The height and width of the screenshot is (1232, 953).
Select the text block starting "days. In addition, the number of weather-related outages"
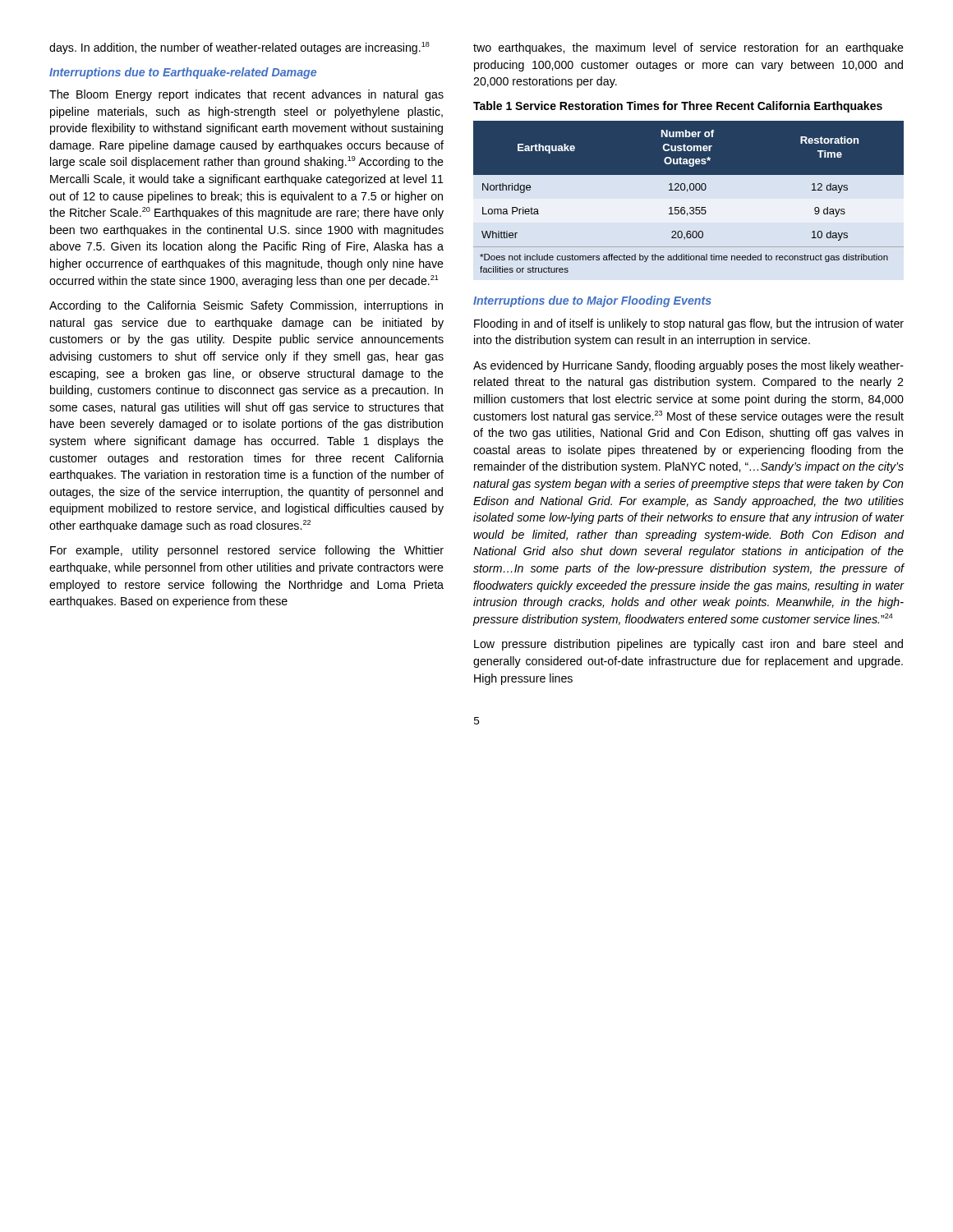pyautogui.click(x=246, y=48)
